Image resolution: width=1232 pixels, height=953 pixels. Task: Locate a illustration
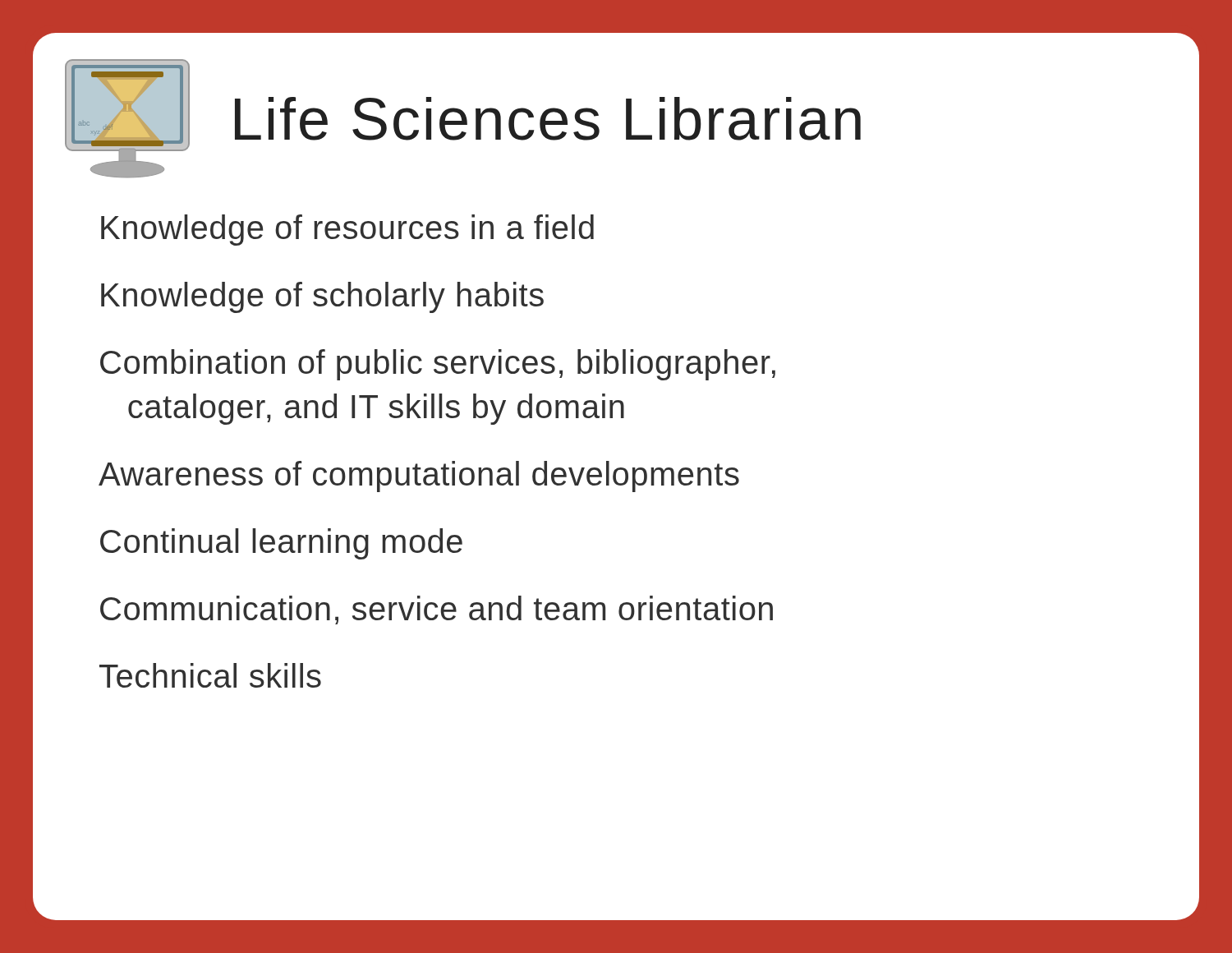point(127,123)
